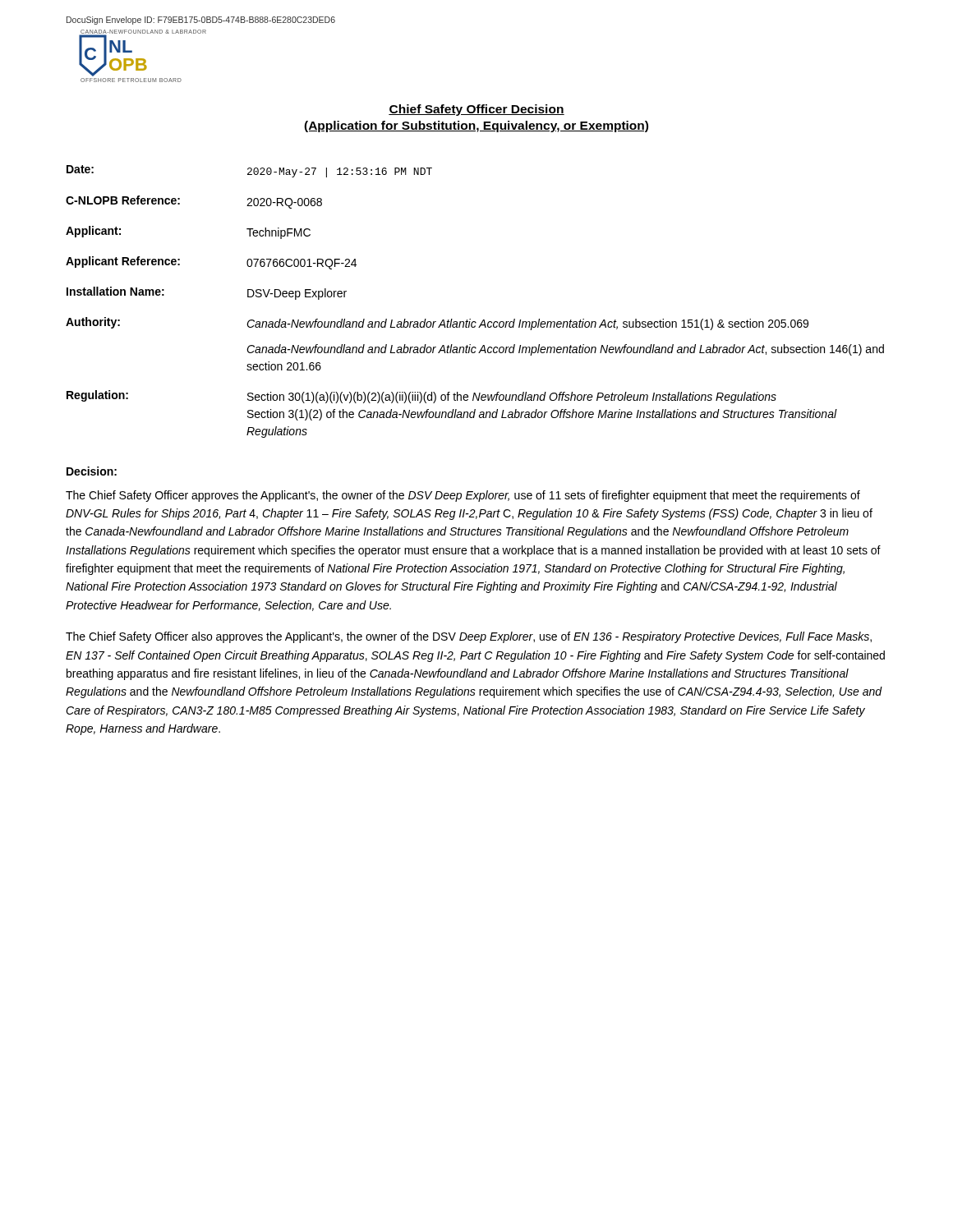Point to the passage starting "Applicant Reference: 076766C001-RQF-24"
Image resolution: width=953 pixels, height=1232 pixels.
coord(116,262)
